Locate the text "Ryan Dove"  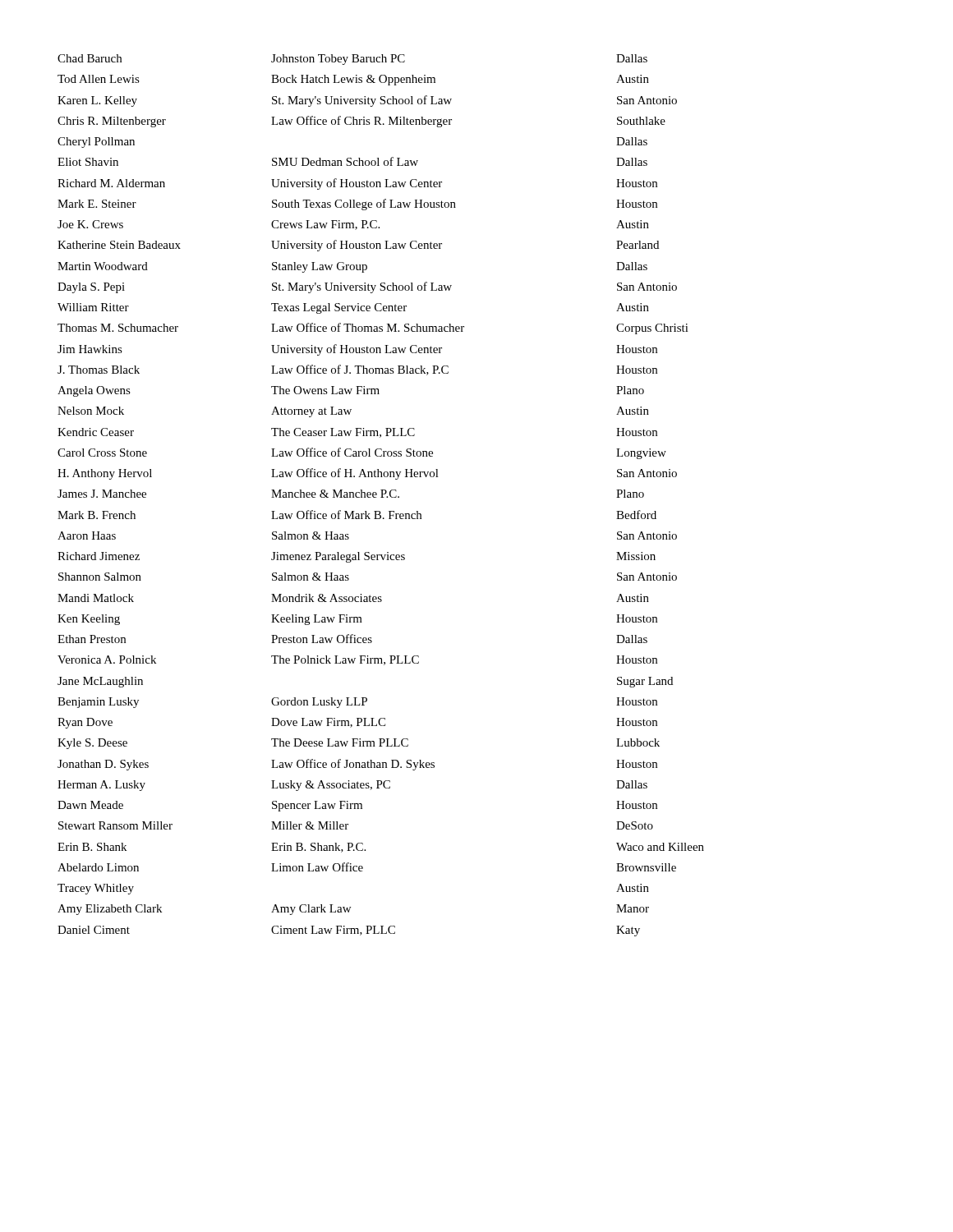[x=85, y=722]
